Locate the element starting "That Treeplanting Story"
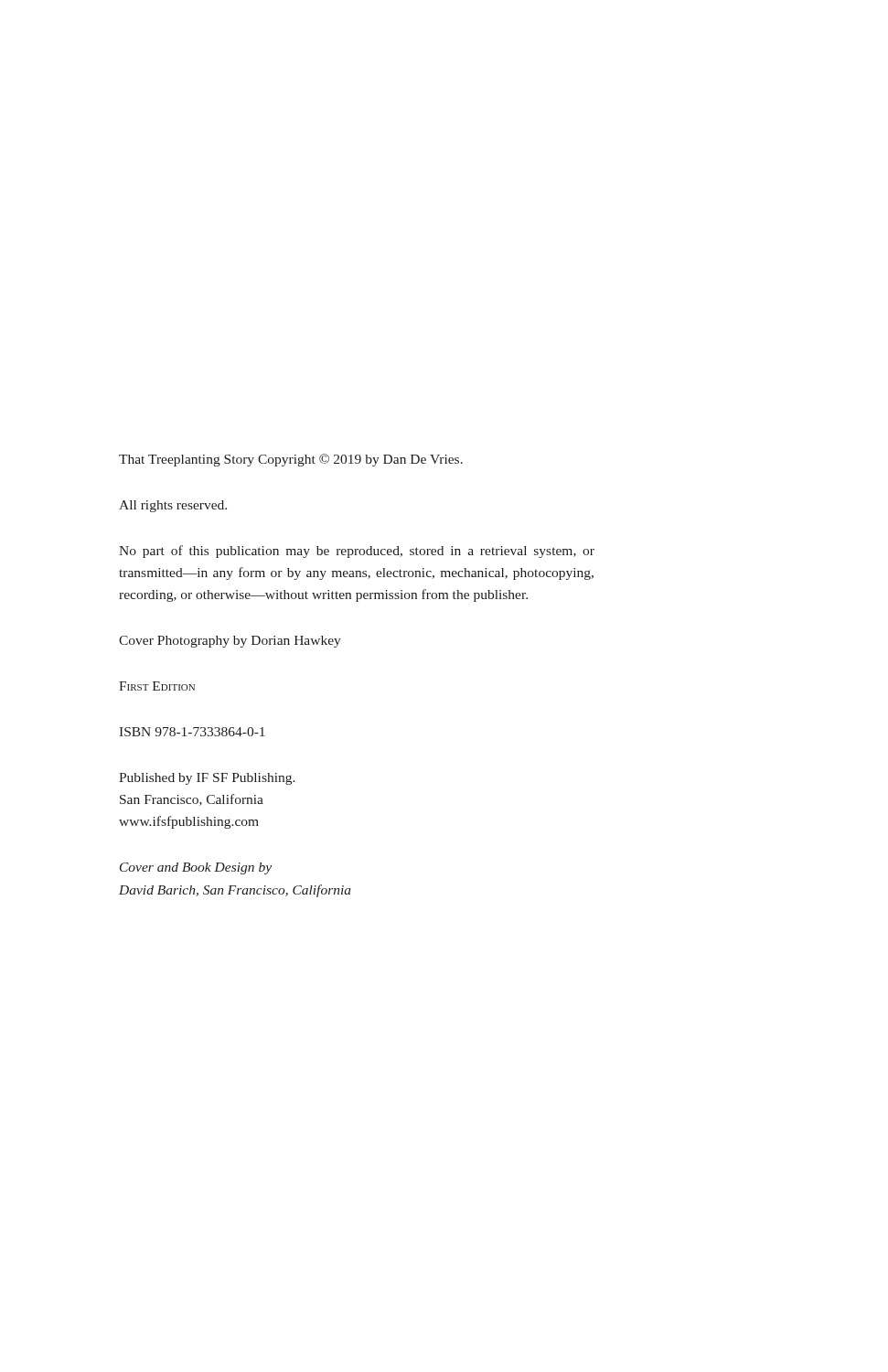The height and width of the screenshot is (1372, 888). pyautogui.click(x=291, y=459)
